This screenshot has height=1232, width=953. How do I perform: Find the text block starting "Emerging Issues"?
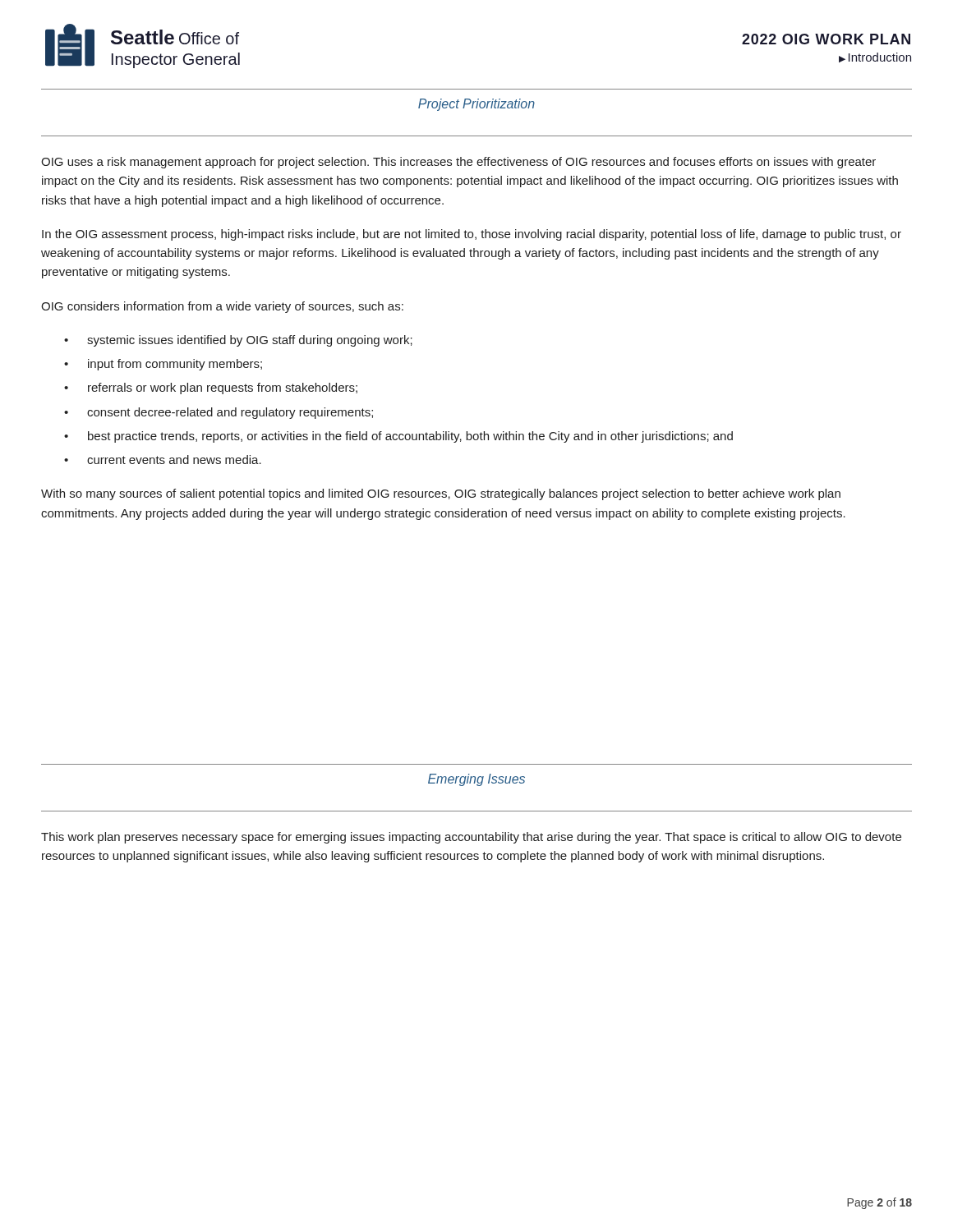coord(476,779)
